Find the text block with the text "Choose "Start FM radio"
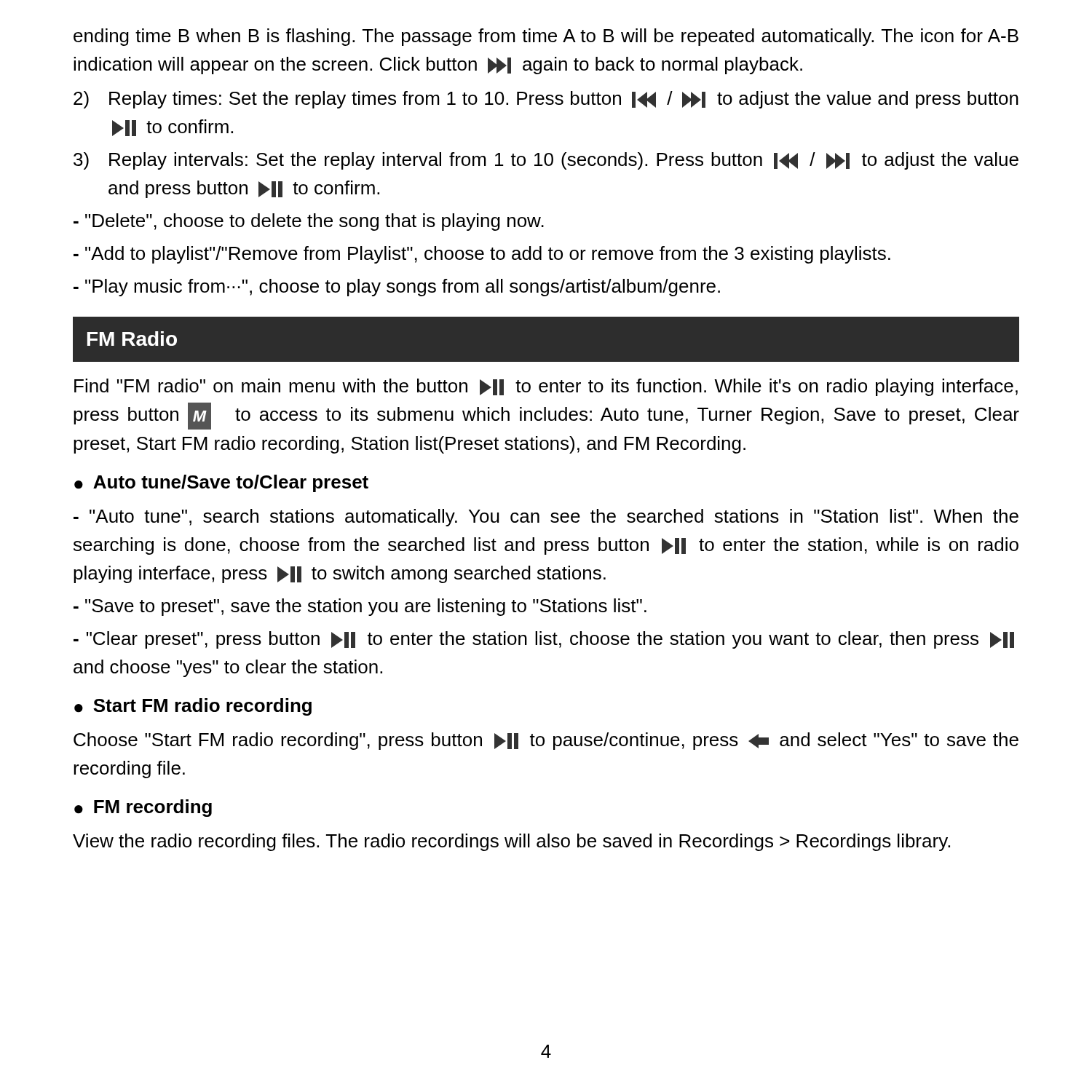This screenshot has height=1092, width=1092. click(546, 754)
